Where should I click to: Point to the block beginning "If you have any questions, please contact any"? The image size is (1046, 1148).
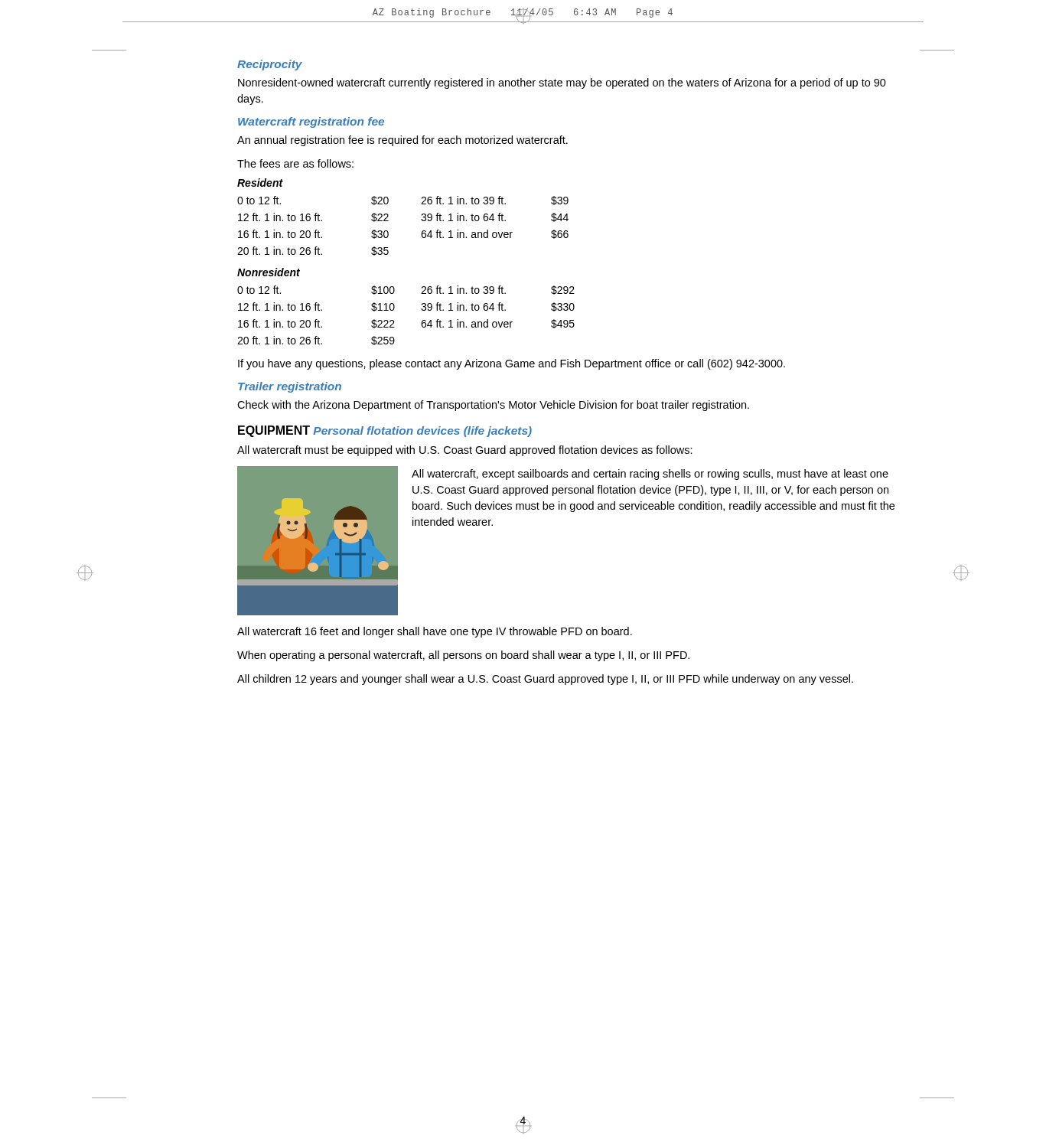click(x=567, y=364)
